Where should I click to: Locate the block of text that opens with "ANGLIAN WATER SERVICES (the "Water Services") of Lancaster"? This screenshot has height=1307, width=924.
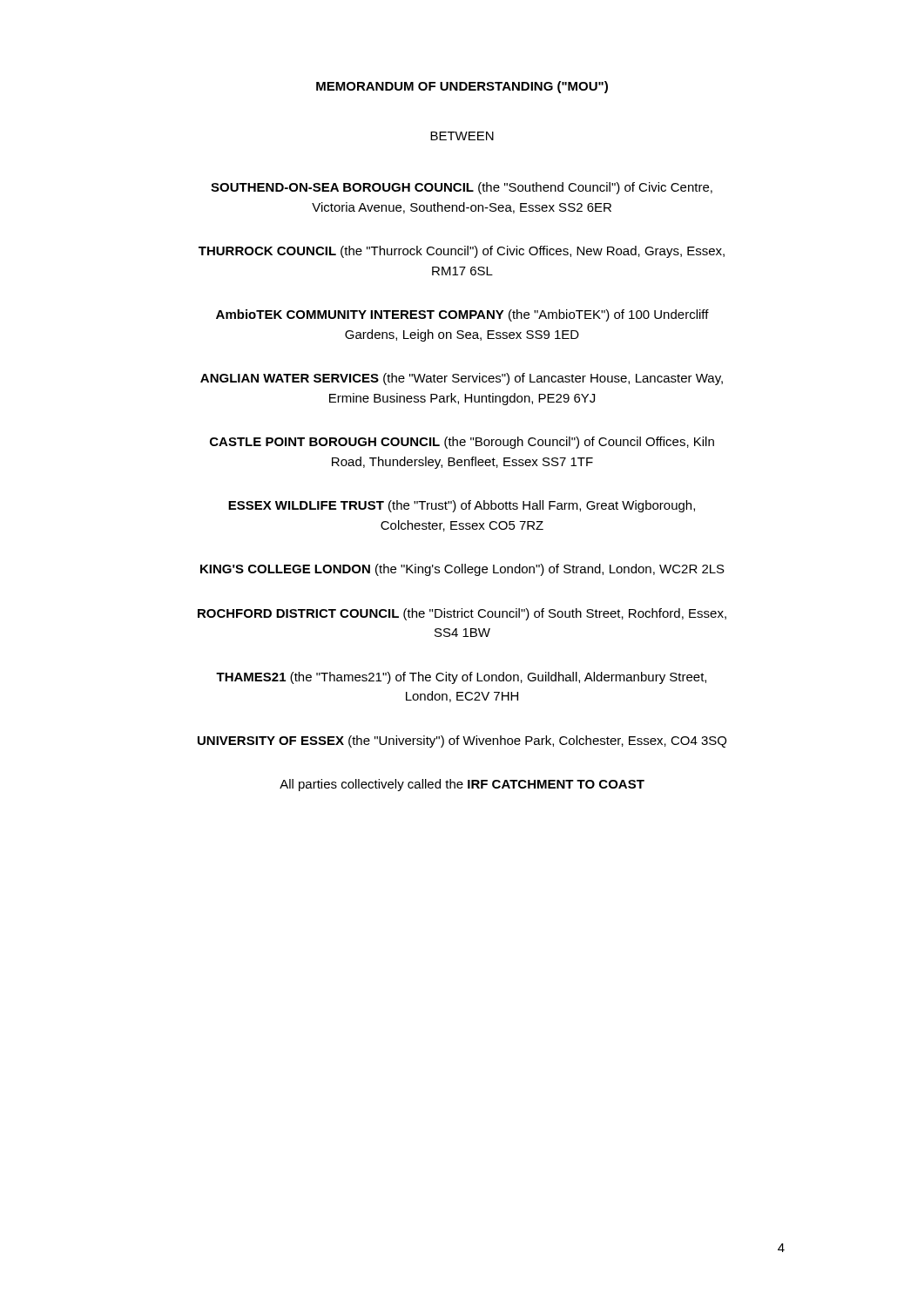click(x=462, y=388)
